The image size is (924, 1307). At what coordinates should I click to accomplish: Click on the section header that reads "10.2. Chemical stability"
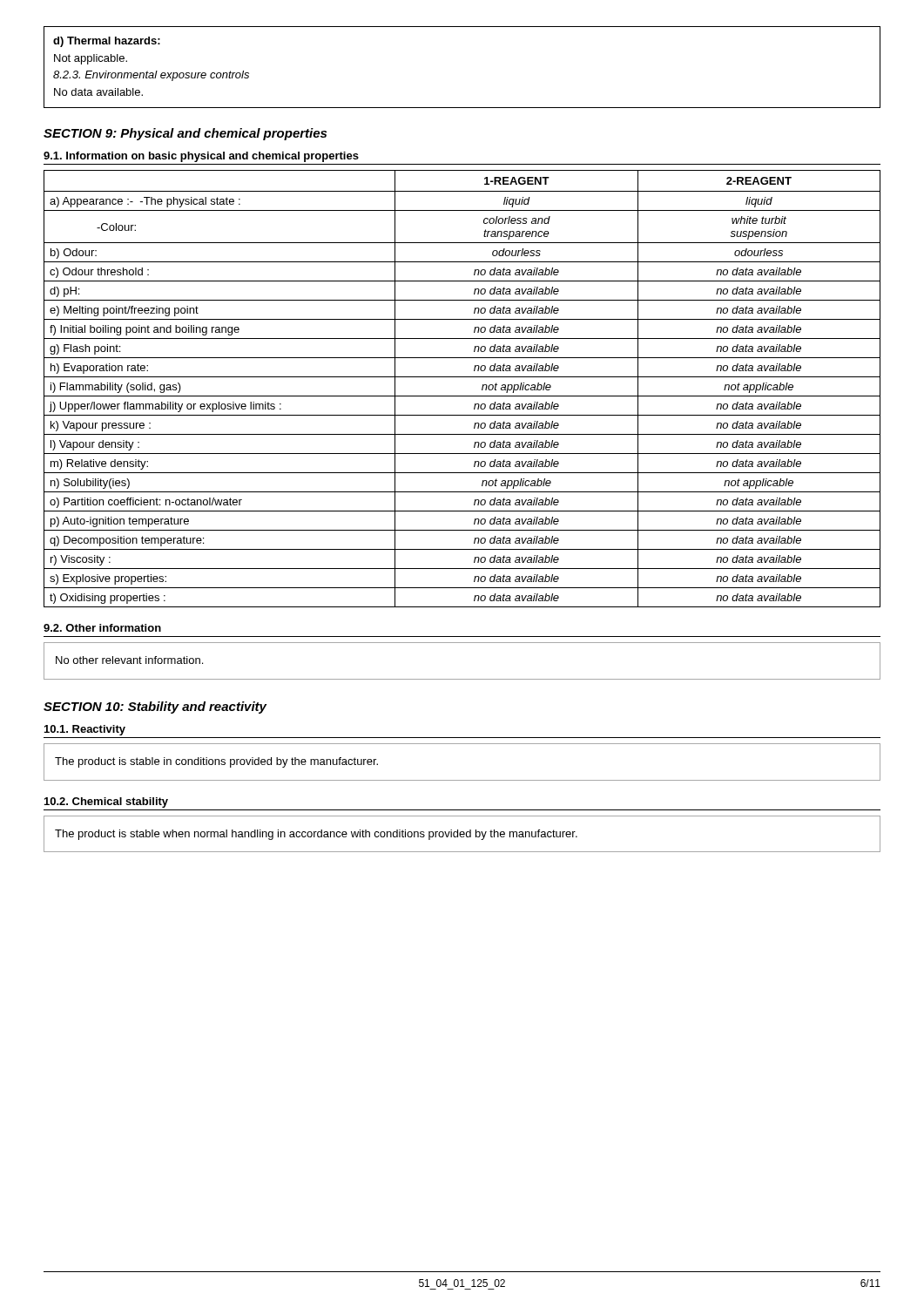[106, 801]
